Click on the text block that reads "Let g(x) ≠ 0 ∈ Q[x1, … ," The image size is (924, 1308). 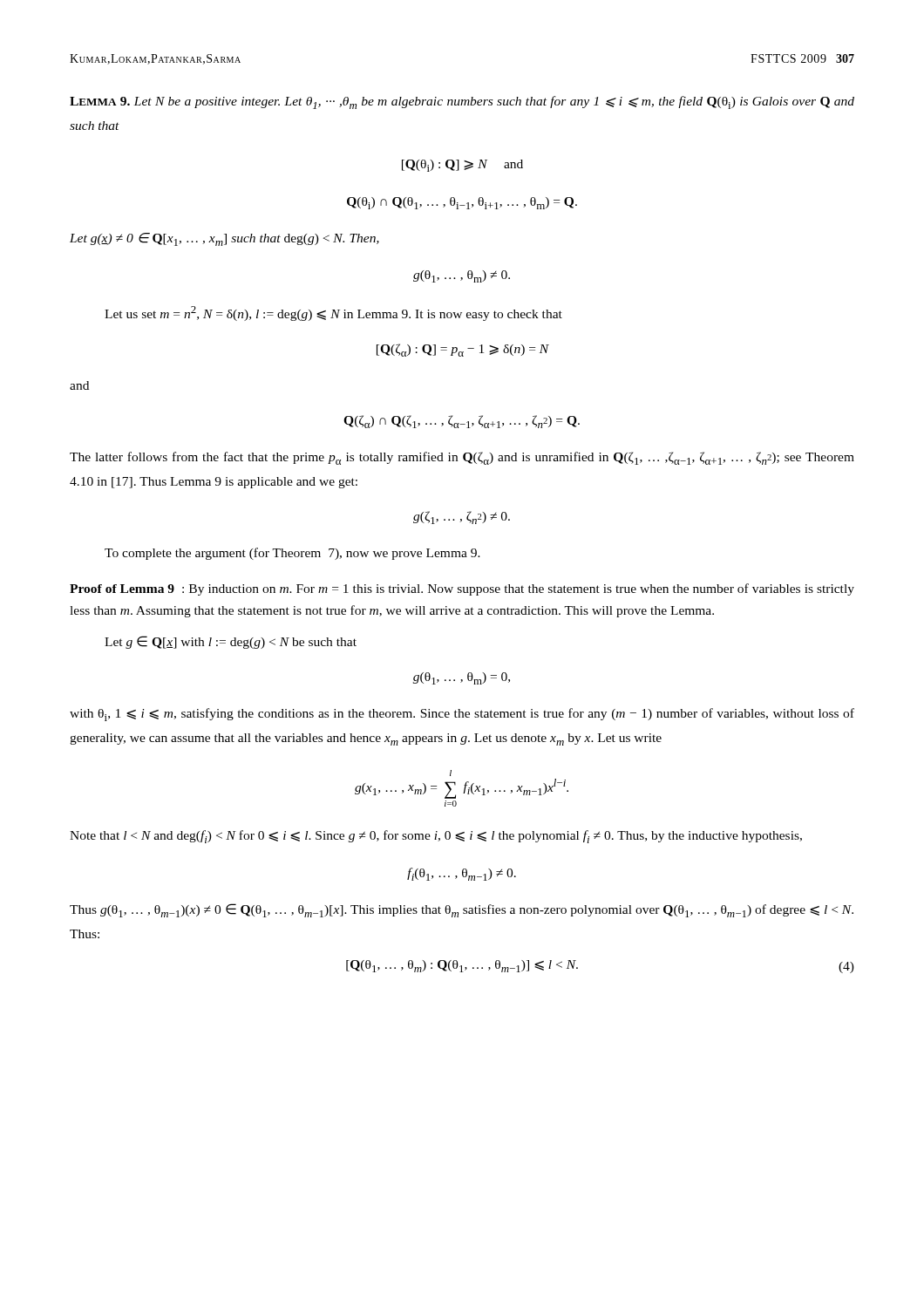[x=225, y=239]
